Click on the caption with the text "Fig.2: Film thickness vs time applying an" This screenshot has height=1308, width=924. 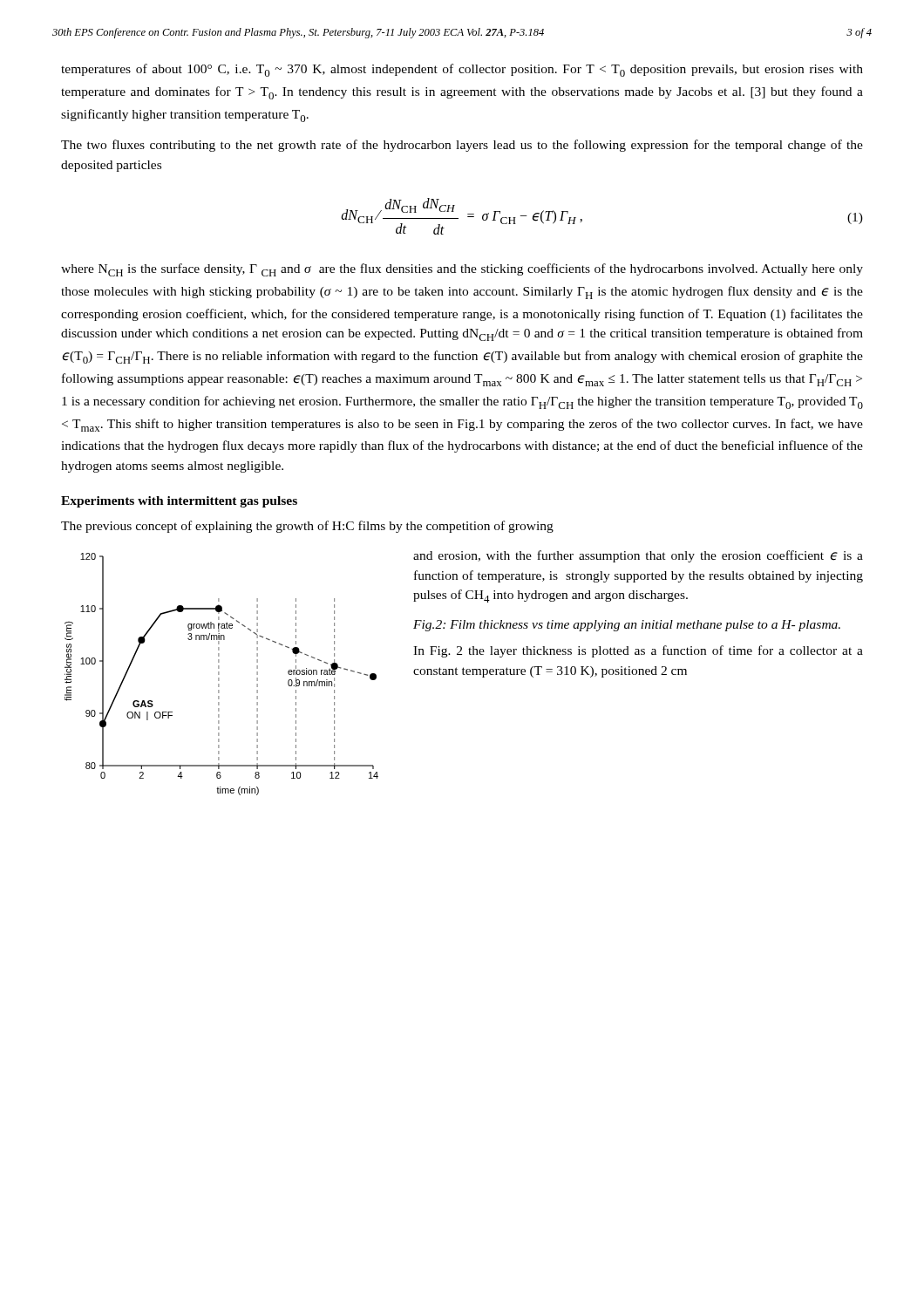[x=627, y=624]
